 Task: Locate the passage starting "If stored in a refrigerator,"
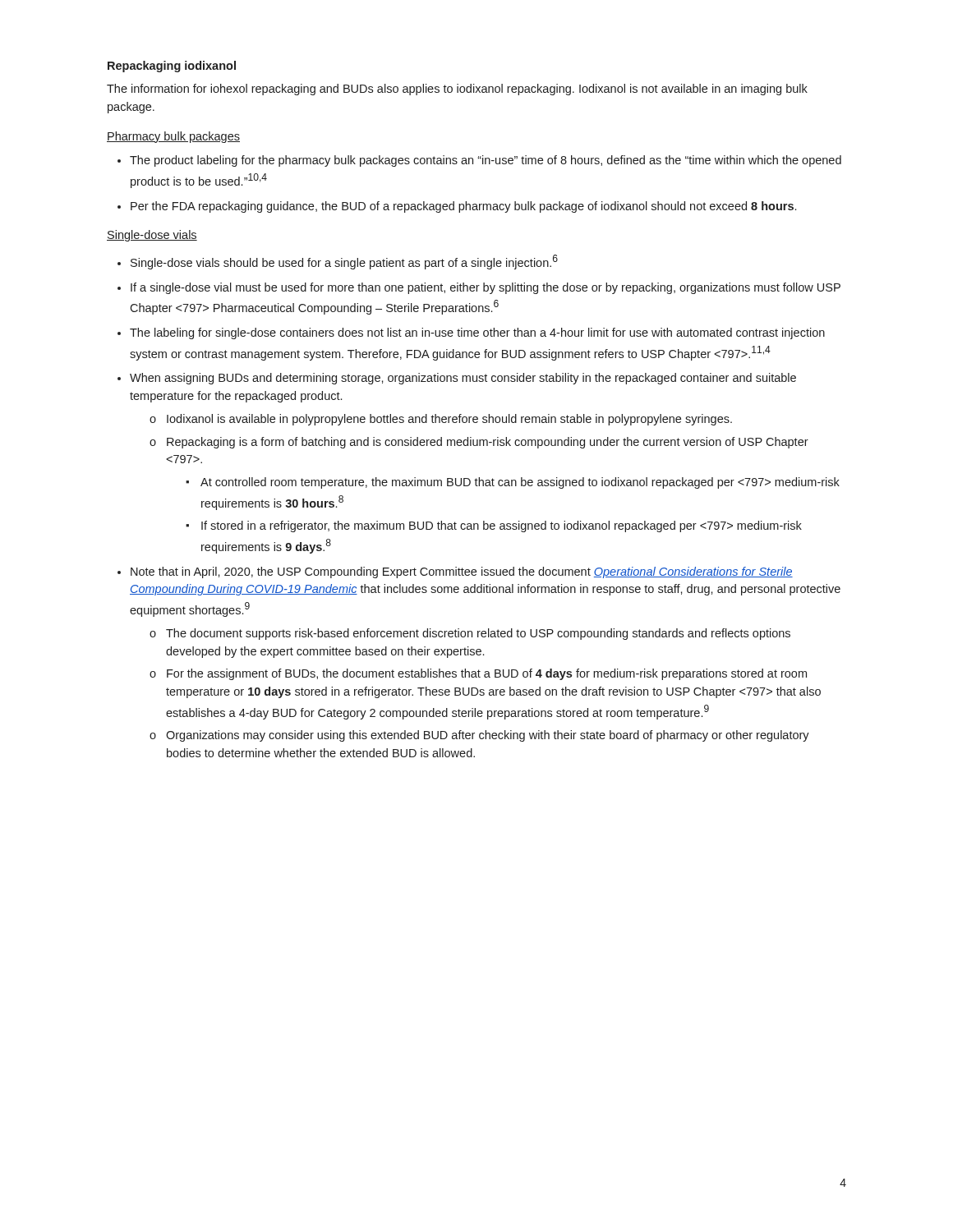point(501,536)
